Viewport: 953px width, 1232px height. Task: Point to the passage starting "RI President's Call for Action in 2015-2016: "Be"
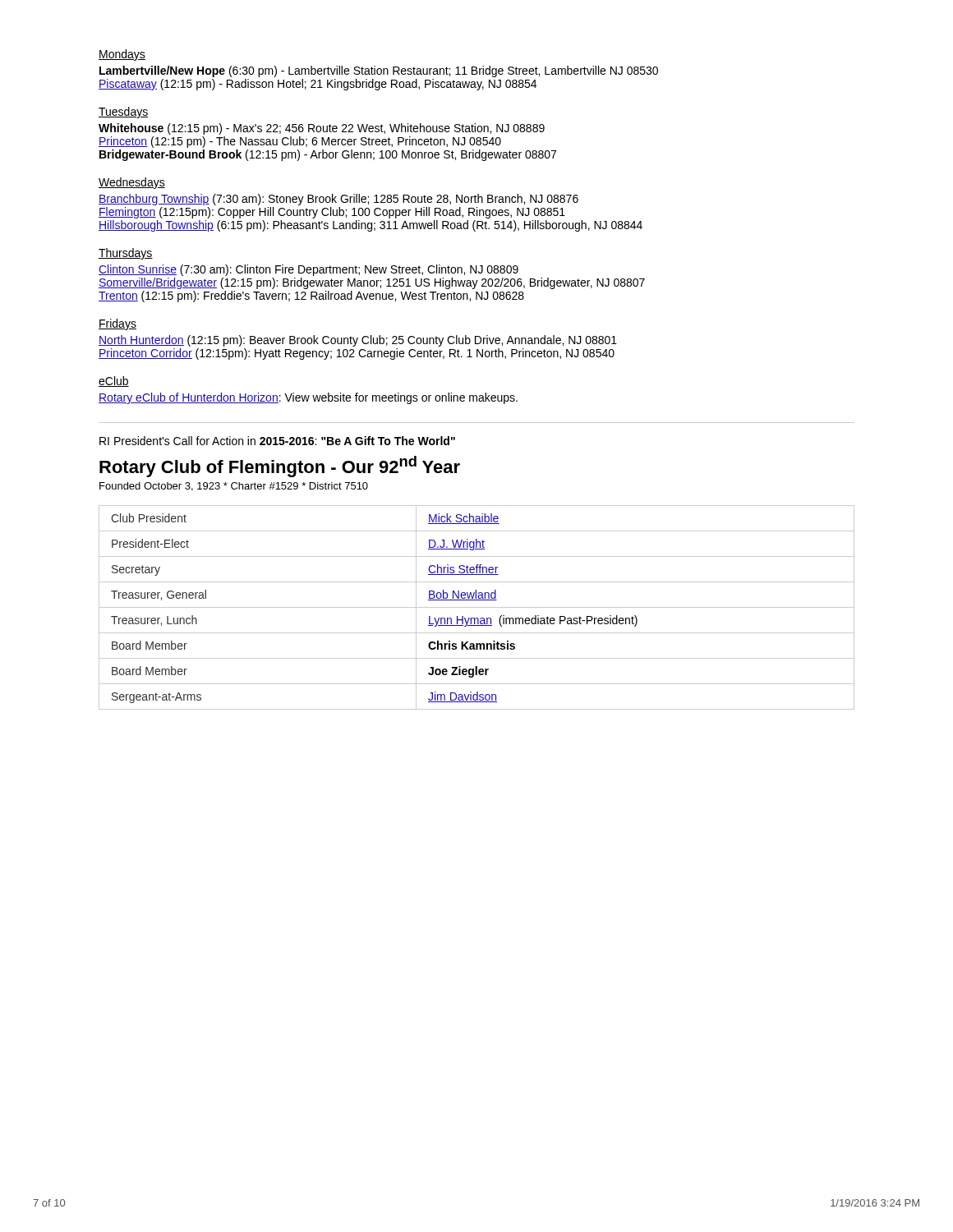click(277, 441)
